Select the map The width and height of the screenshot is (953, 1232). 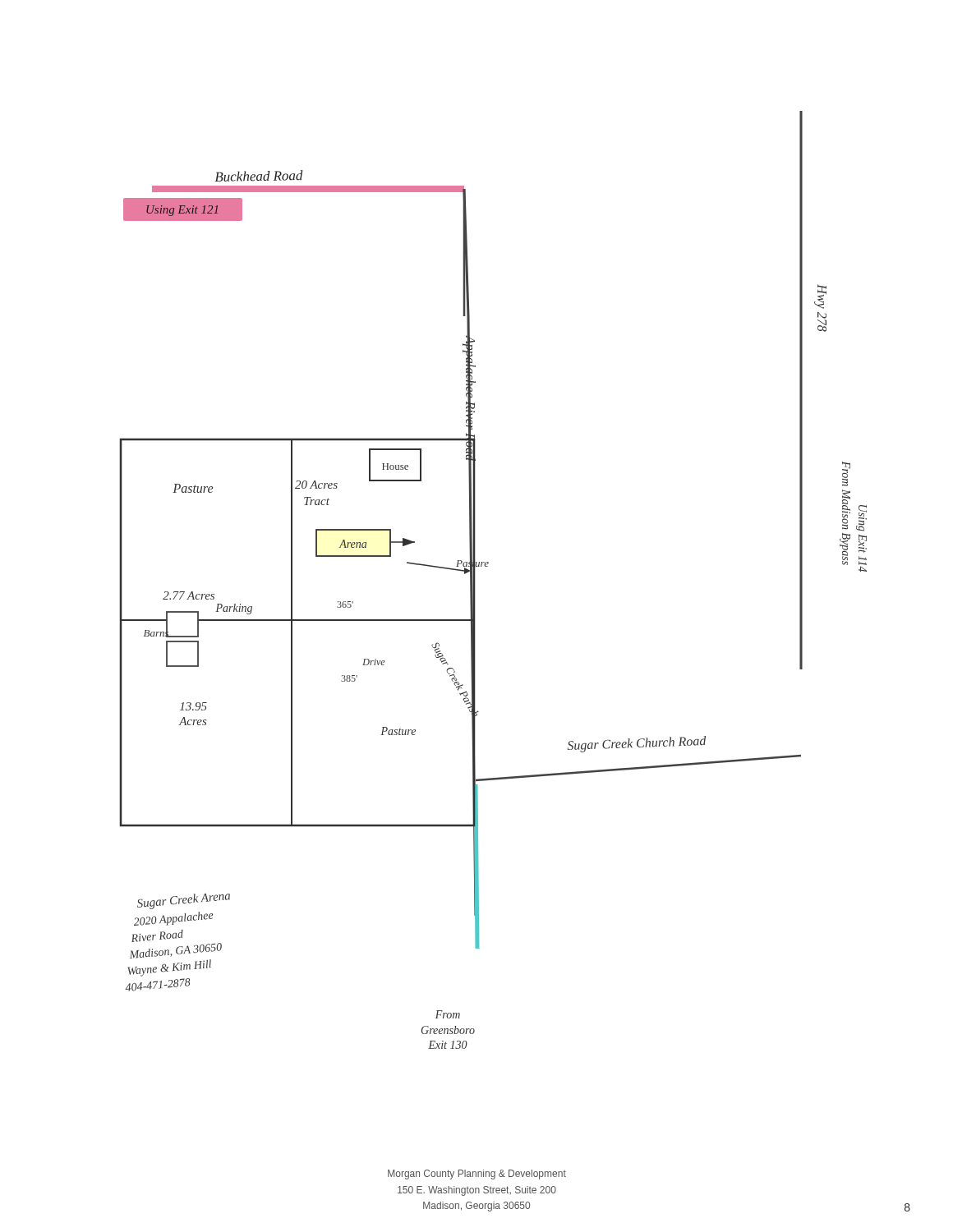[x=476, y=595]
